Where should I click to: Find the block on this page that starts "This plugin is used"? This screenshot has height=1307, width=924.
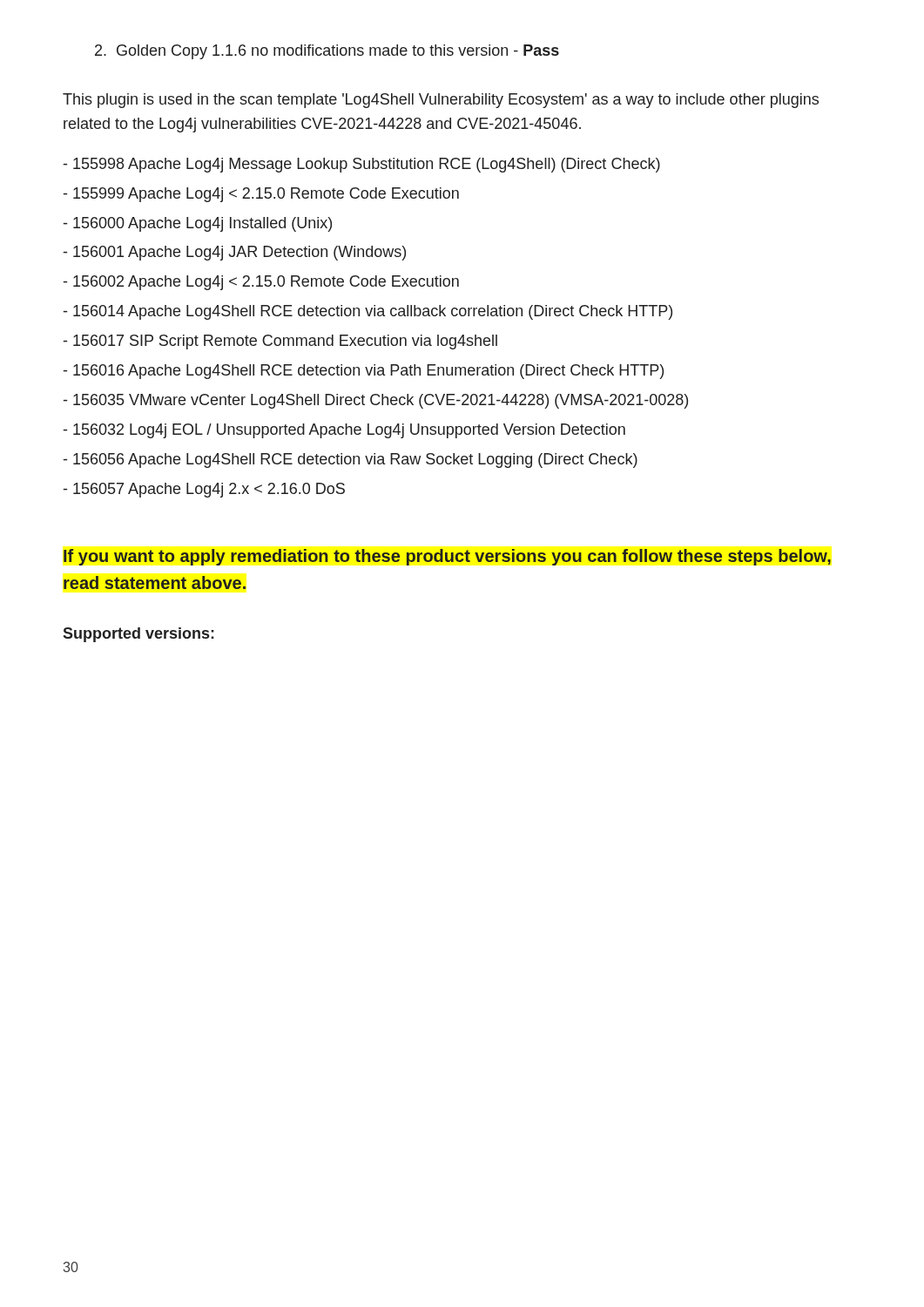441,111
